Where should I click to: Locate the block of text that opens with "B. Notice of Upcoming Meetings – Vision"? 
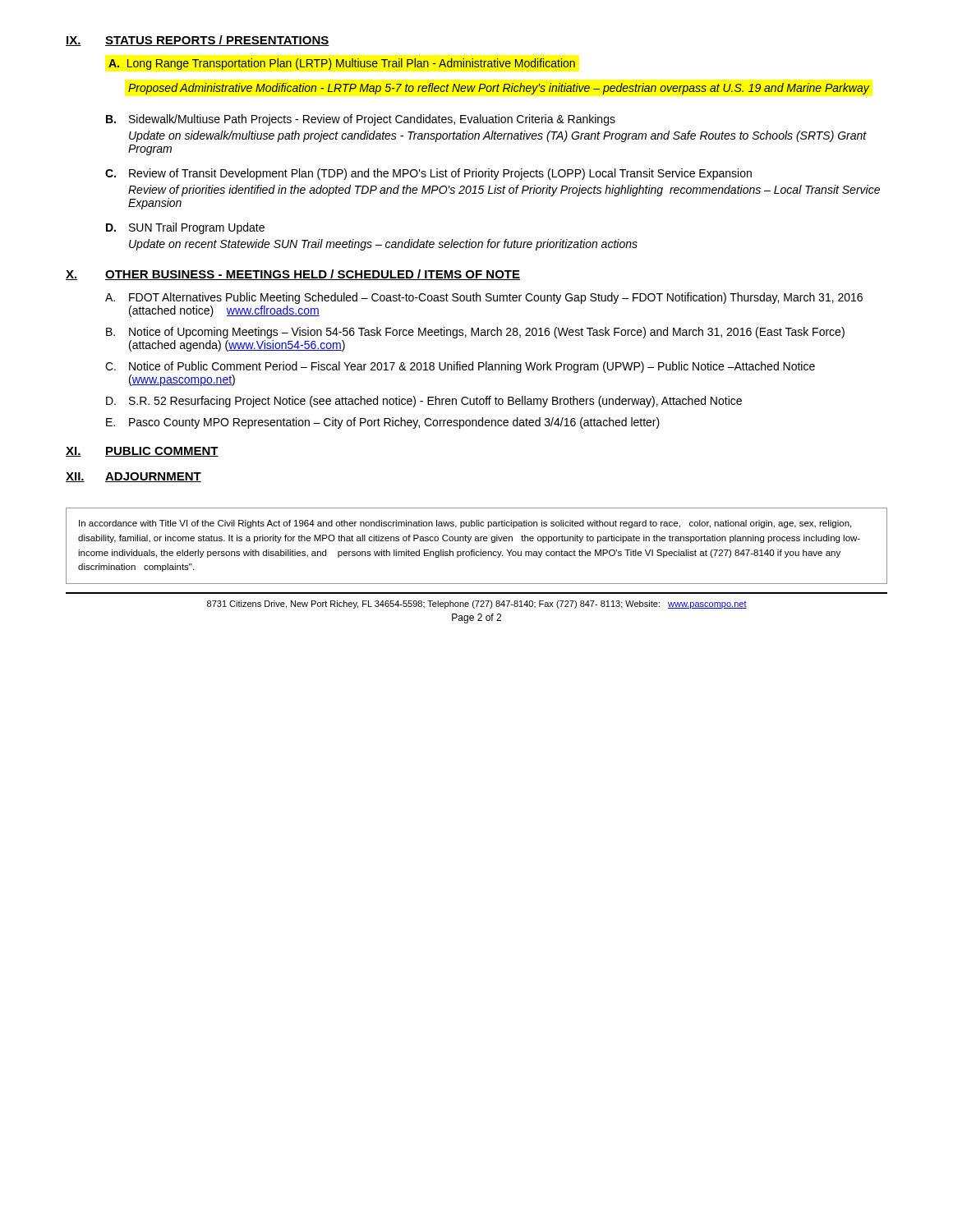pos(496,338)
